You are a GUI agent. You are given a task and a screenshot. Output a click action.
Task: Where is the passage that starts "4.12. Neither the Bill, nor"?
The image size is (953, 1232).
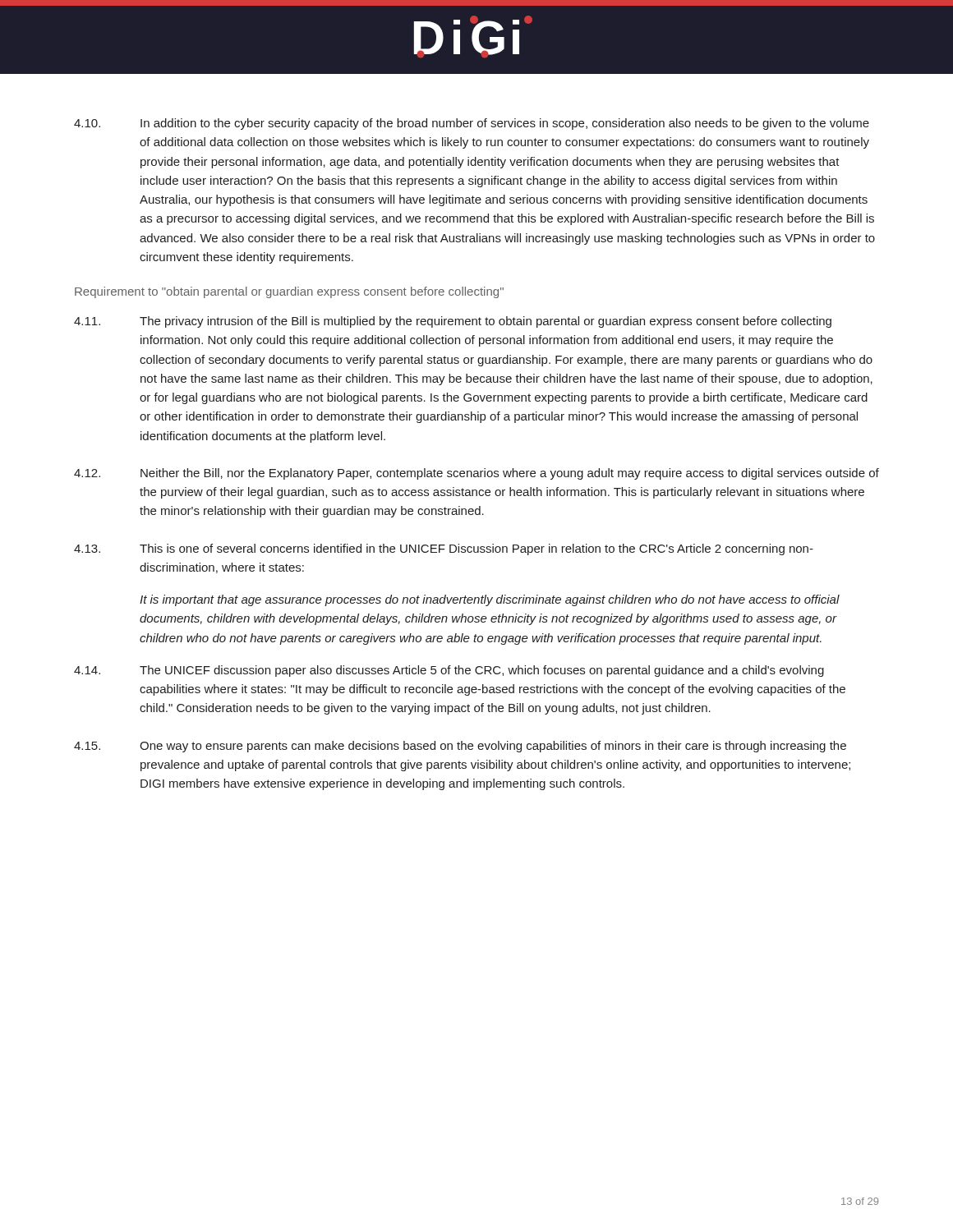coord(476,492)
